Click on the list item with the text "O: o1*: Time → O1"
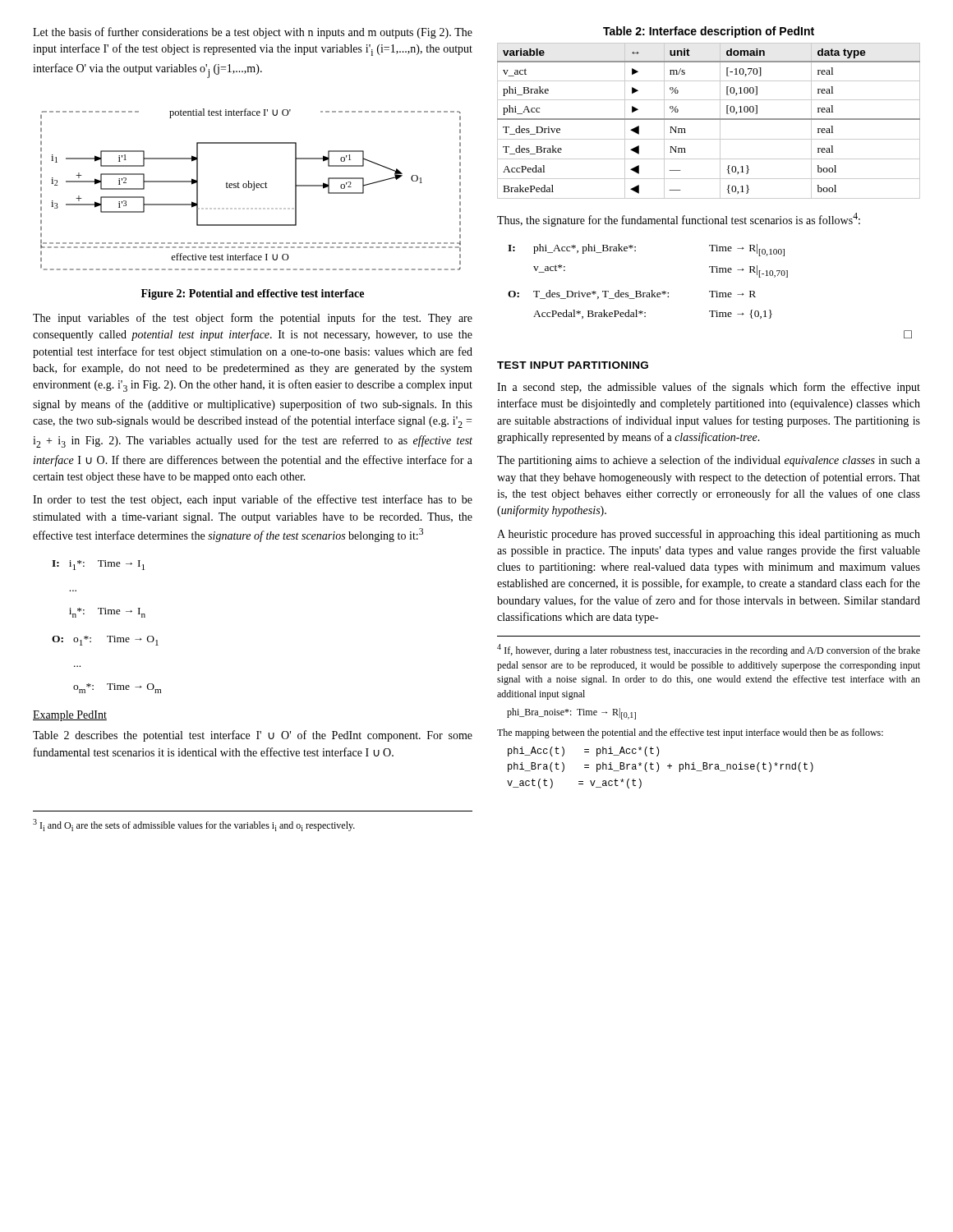This screenshot has height=1232, width=953. [105, 641]
